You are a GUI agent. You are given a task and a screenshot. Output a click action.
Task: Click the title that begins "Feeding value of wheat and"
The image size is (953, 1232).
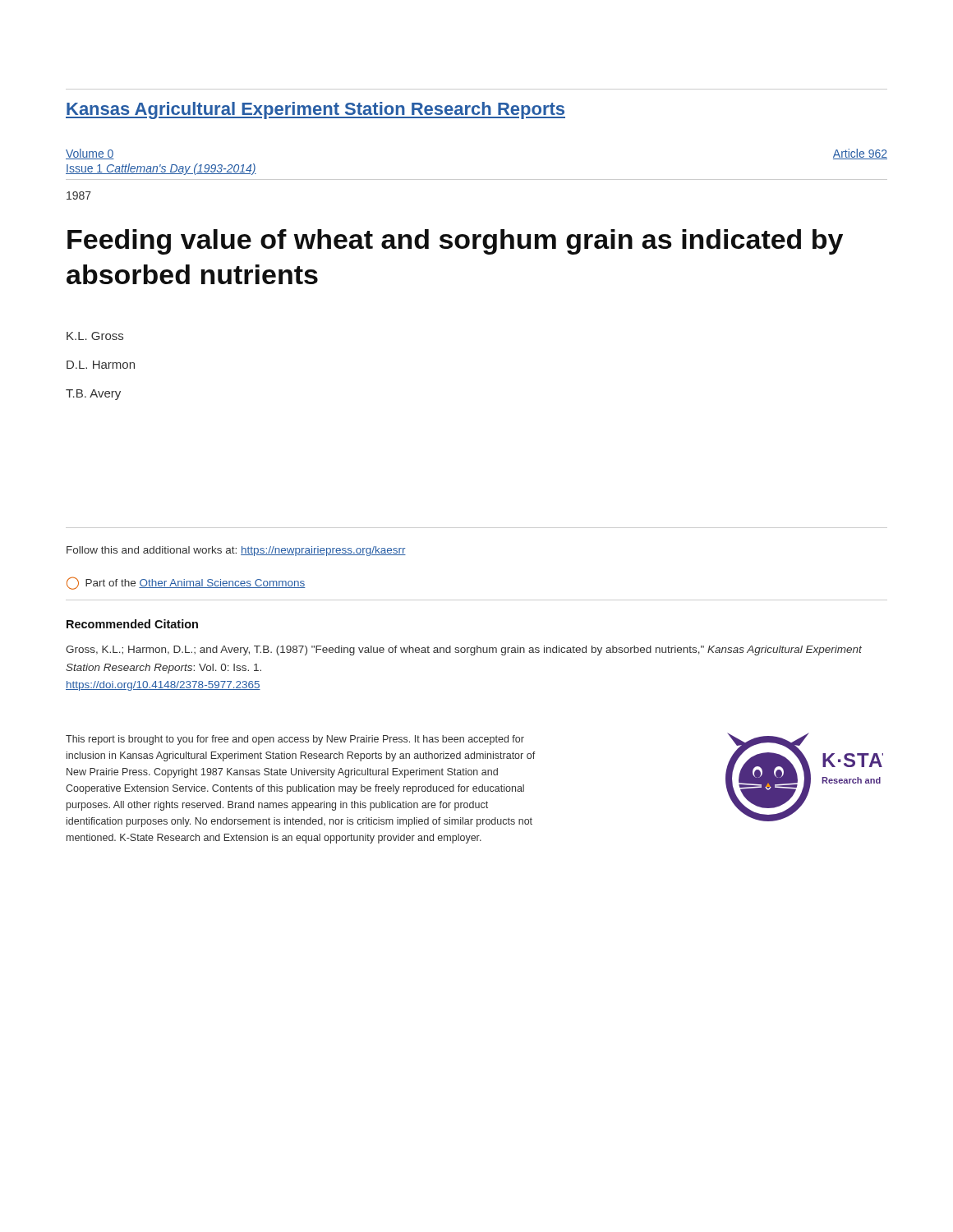(x=476, y=257)
